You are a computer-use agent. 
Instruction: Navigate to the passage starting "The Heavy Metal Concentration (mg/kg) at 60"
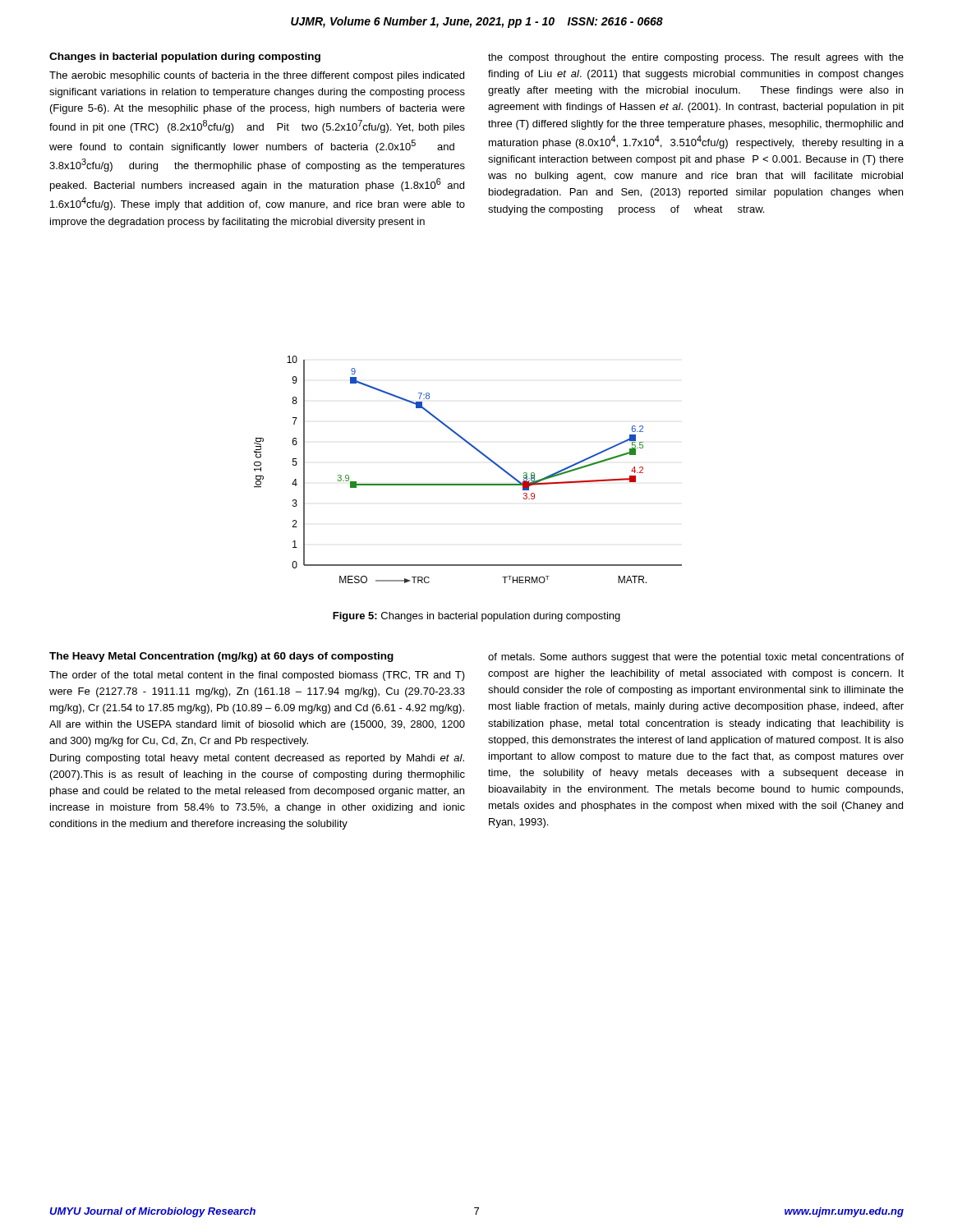(222, 656)
